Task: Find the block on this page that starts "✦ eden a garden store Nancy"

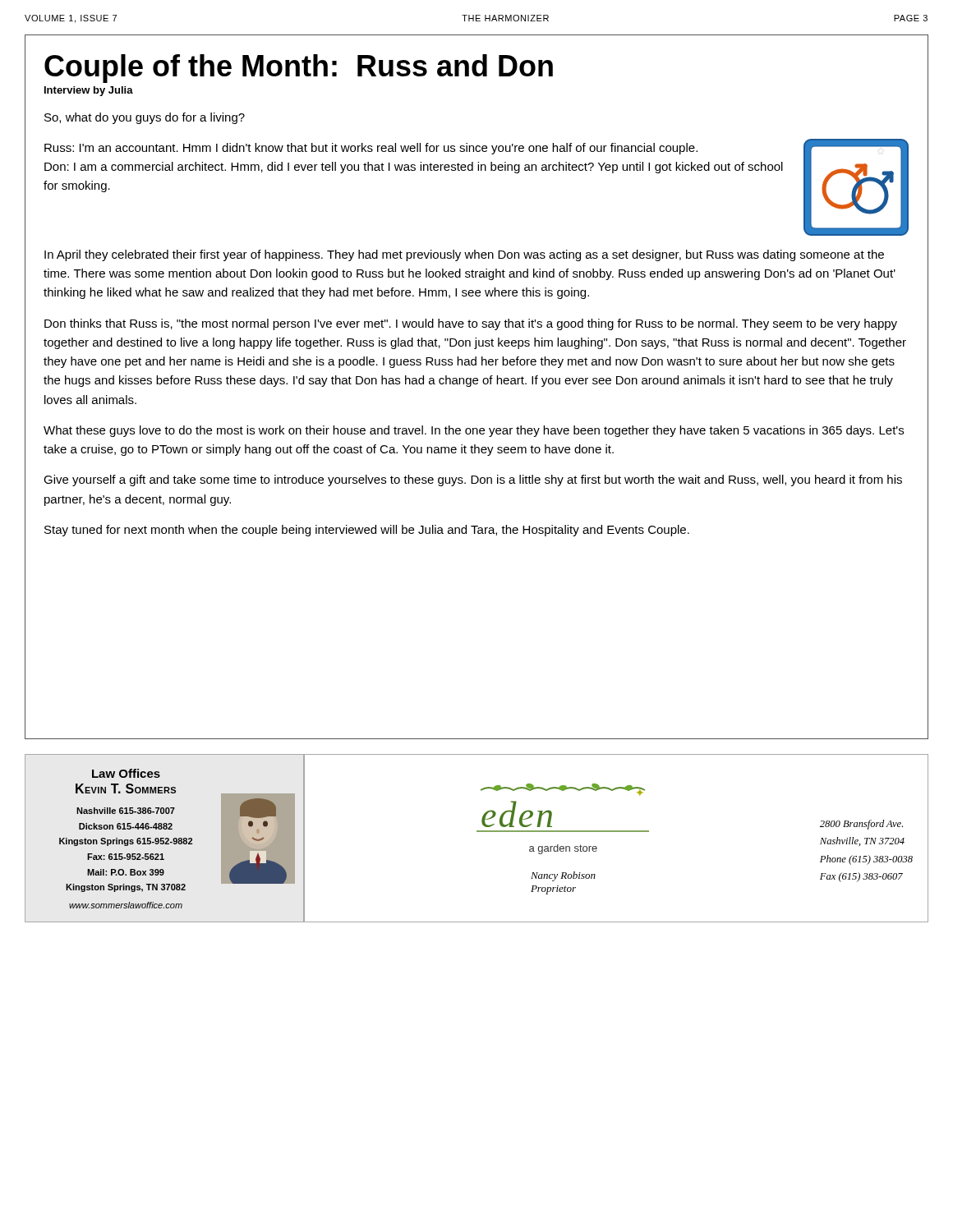Action: click(616, 838)
